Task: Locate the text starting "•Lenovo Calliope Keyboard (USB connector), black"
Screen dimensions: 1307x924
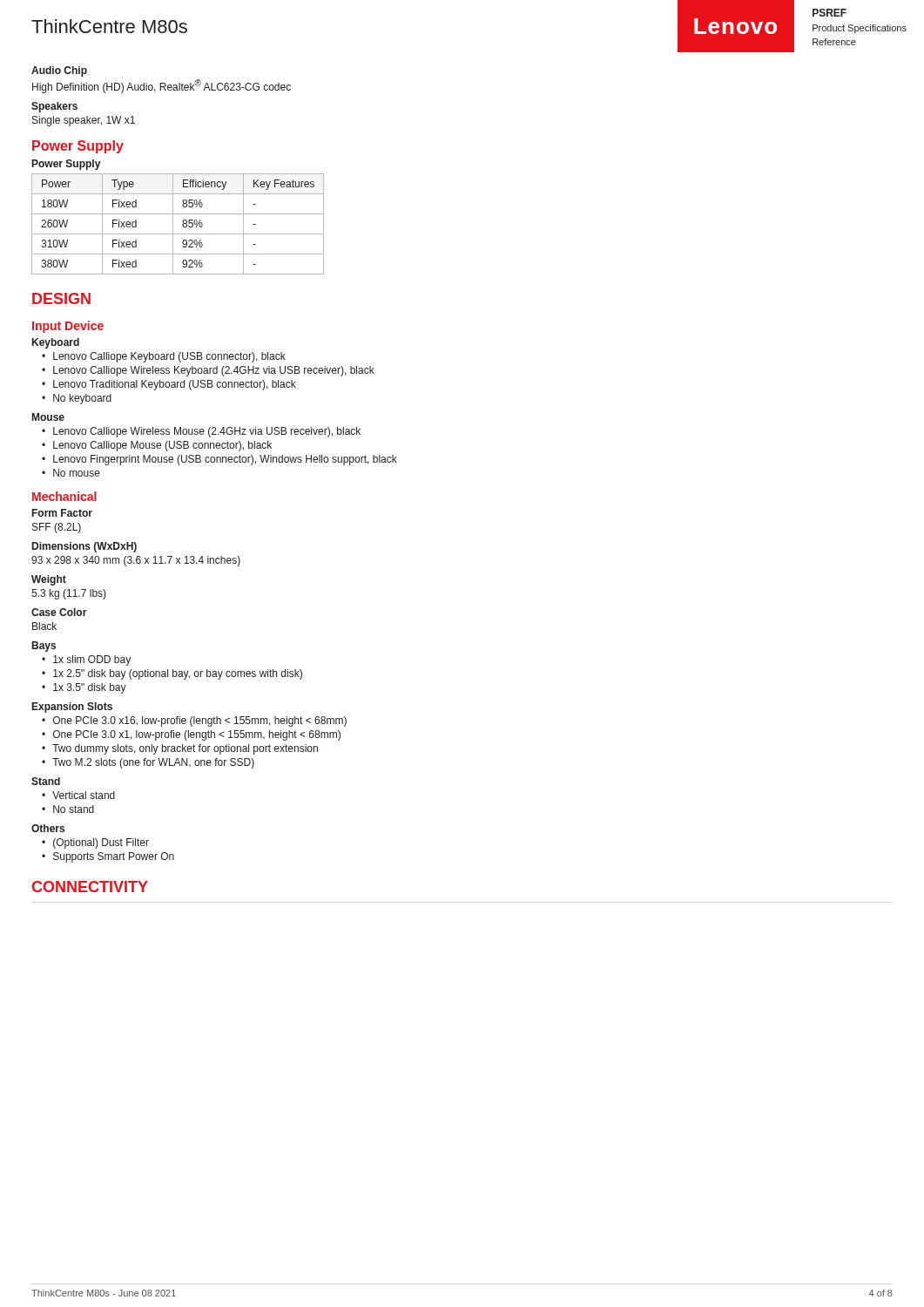Action: click(164, 356)
